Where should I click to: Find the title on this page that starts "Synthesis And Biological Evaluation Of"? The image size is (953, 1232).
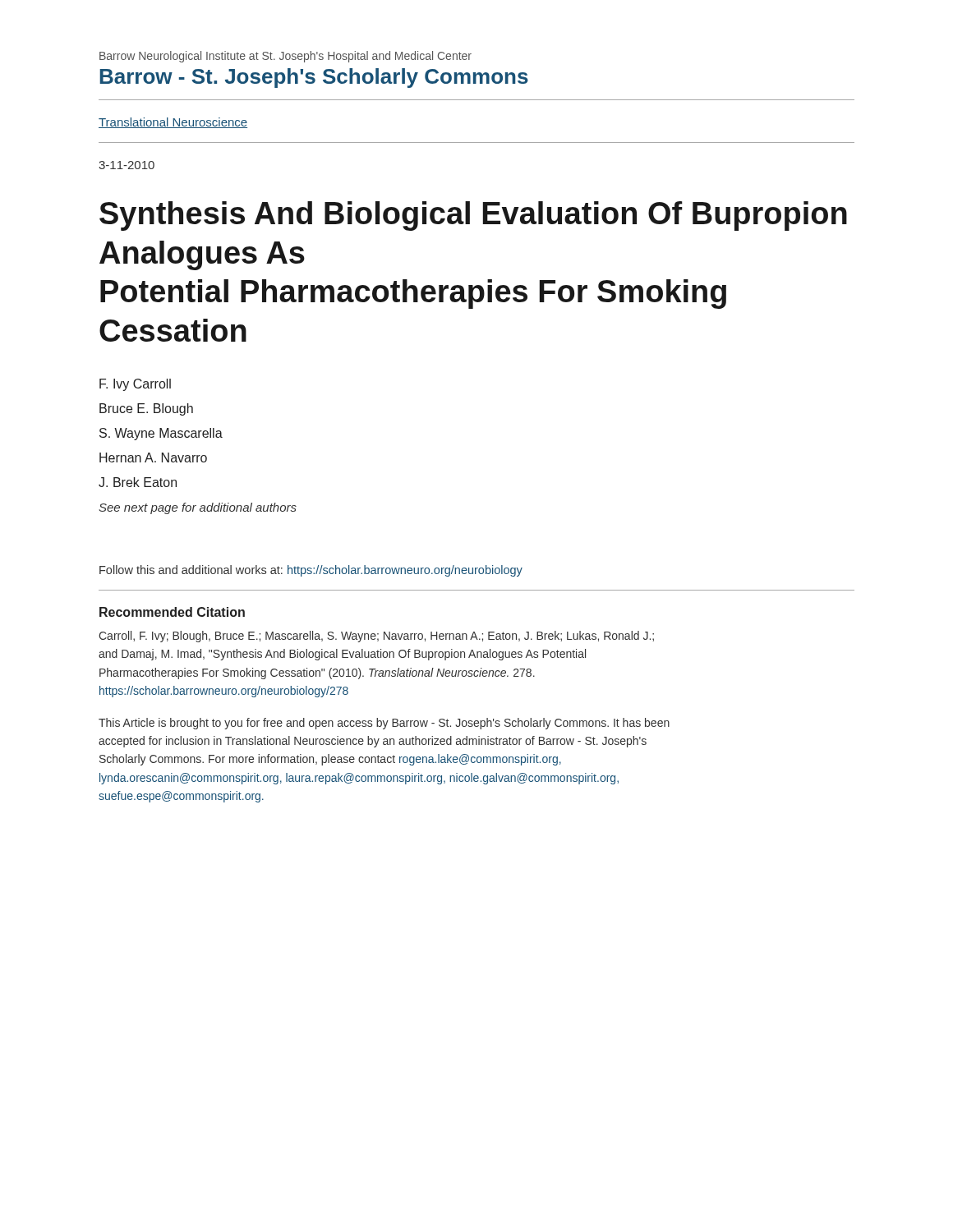click(473, 272)
